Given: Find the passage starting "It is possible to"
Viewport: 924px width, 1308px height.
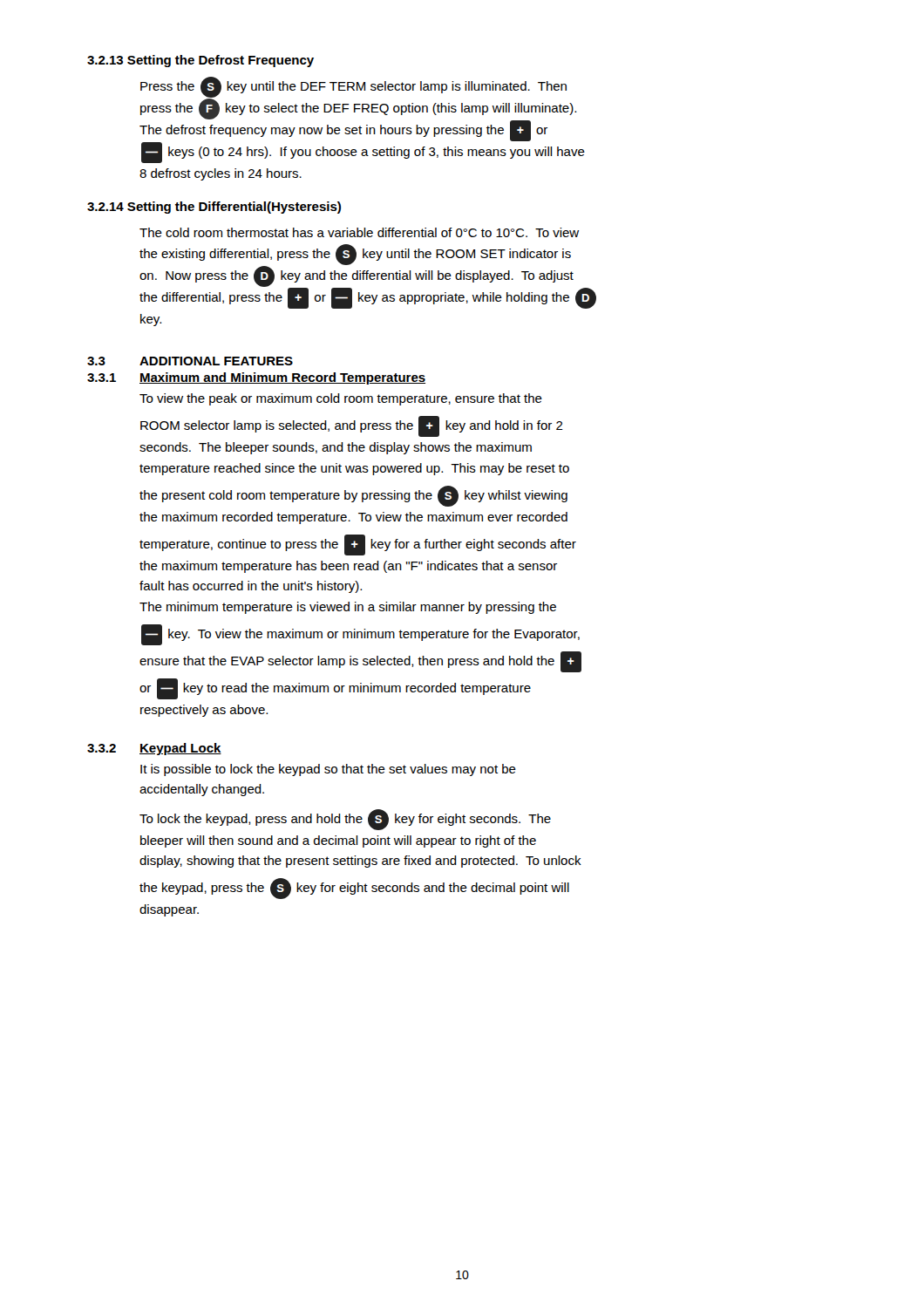Looking at the screenshot, I should (x=497, y=839).
